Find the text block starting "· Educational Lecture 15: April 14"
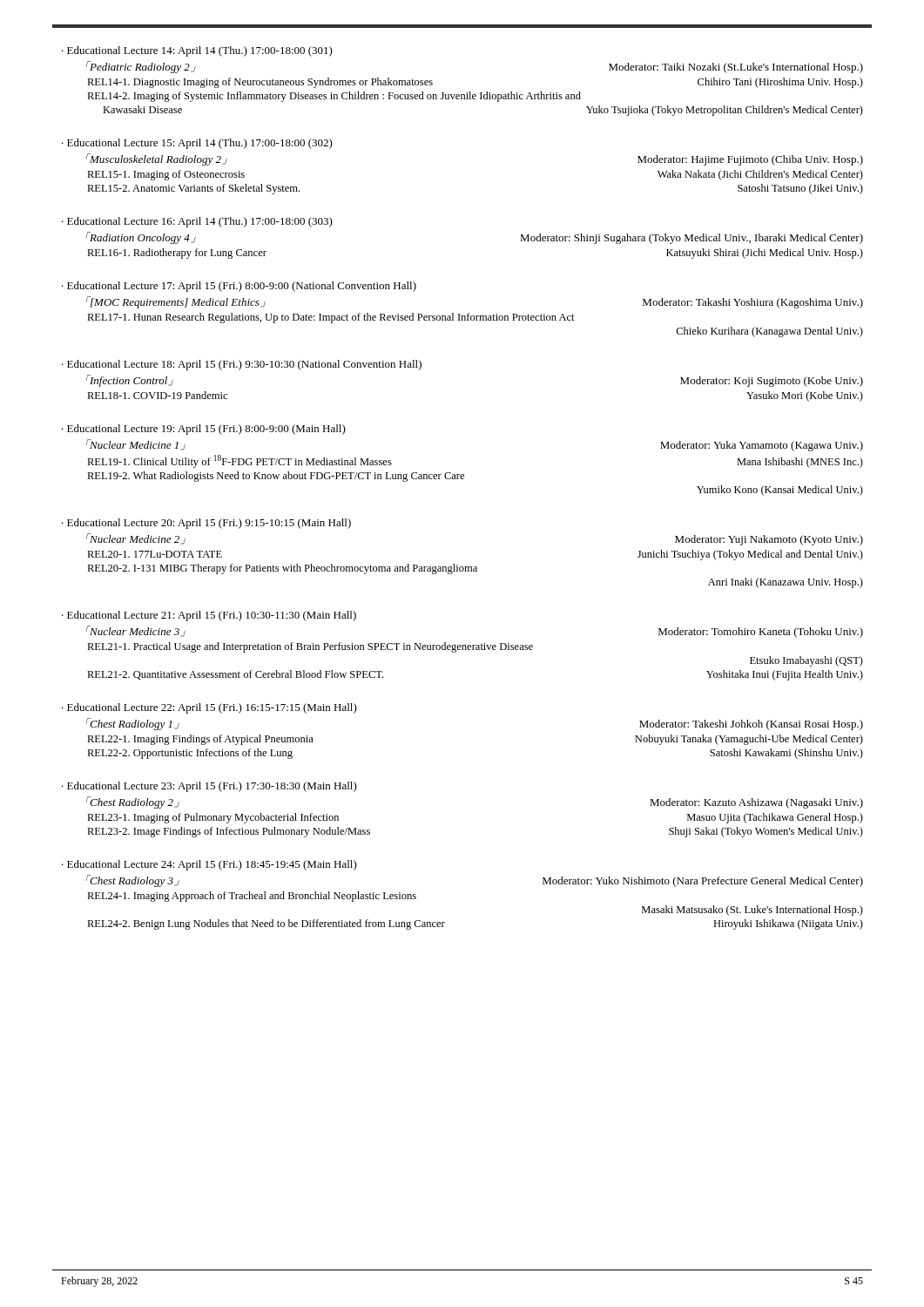This screenshot has width=924, height=1307. click(197, 144)
